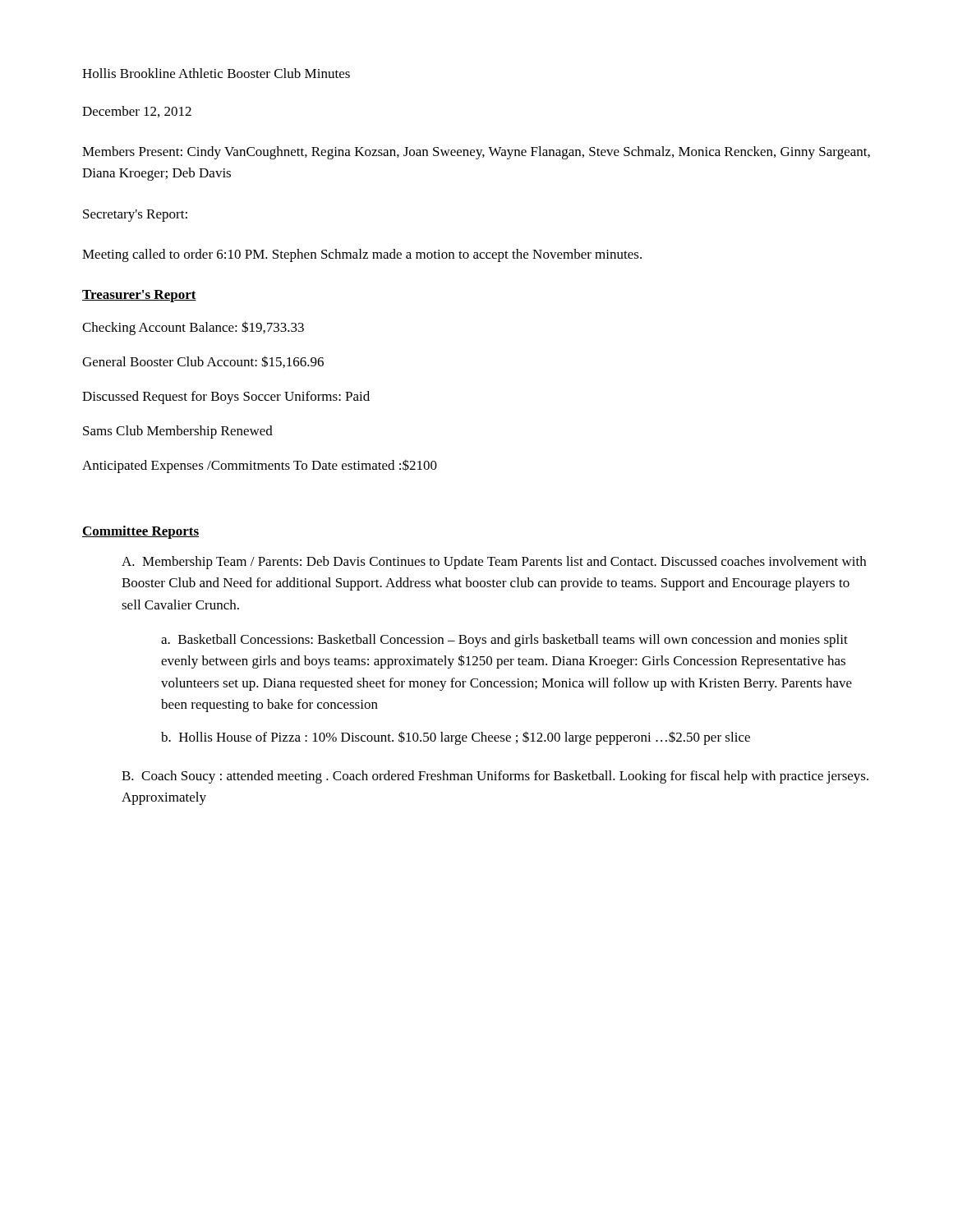Click on the text starting "Meeting called to order 6:10"
The height and width of the screenshot is (1232, 953).
[x=362, y=254]
